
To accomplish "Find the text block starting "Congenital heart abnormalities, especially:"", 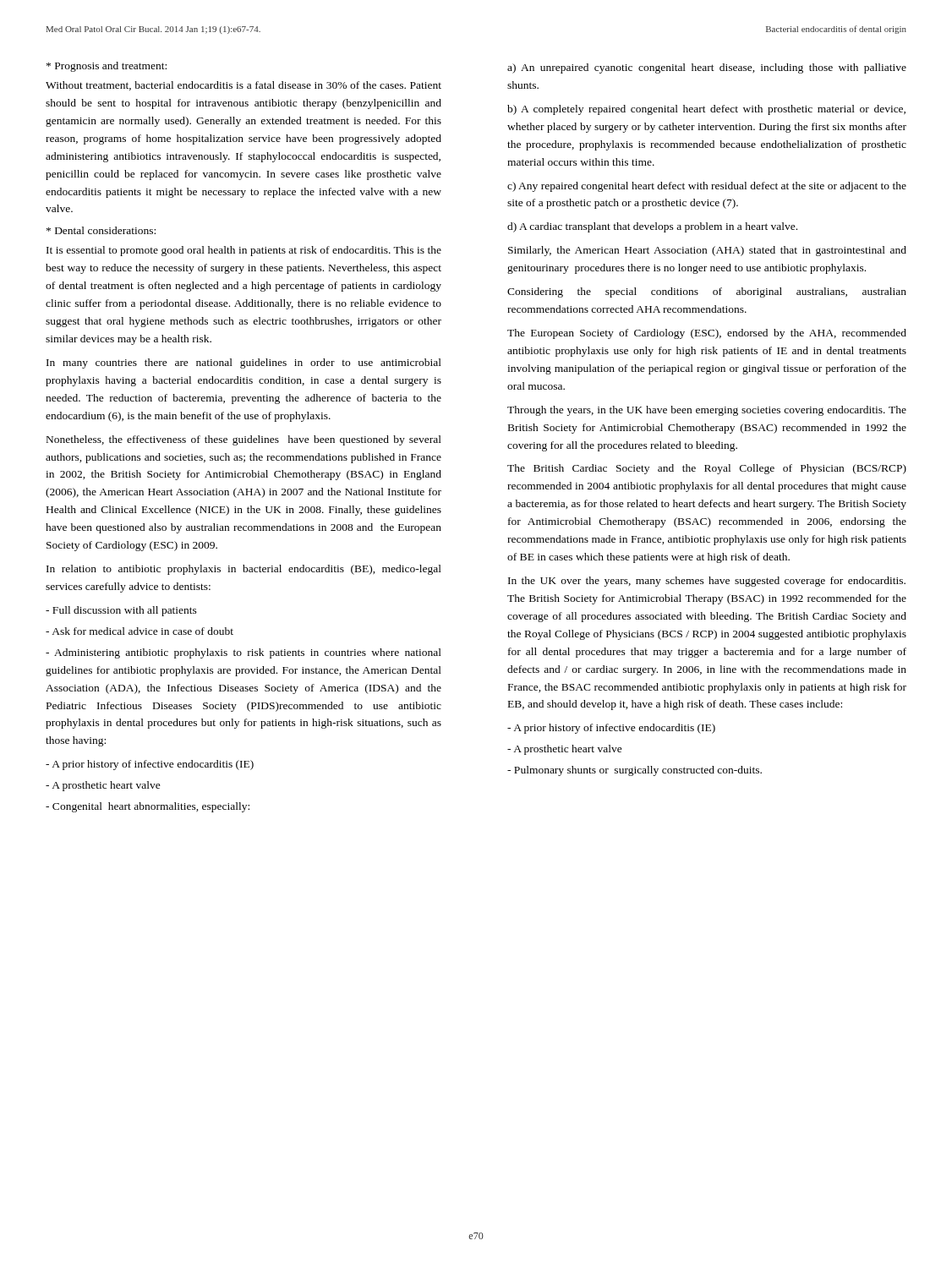I will (x=148, y=806).
